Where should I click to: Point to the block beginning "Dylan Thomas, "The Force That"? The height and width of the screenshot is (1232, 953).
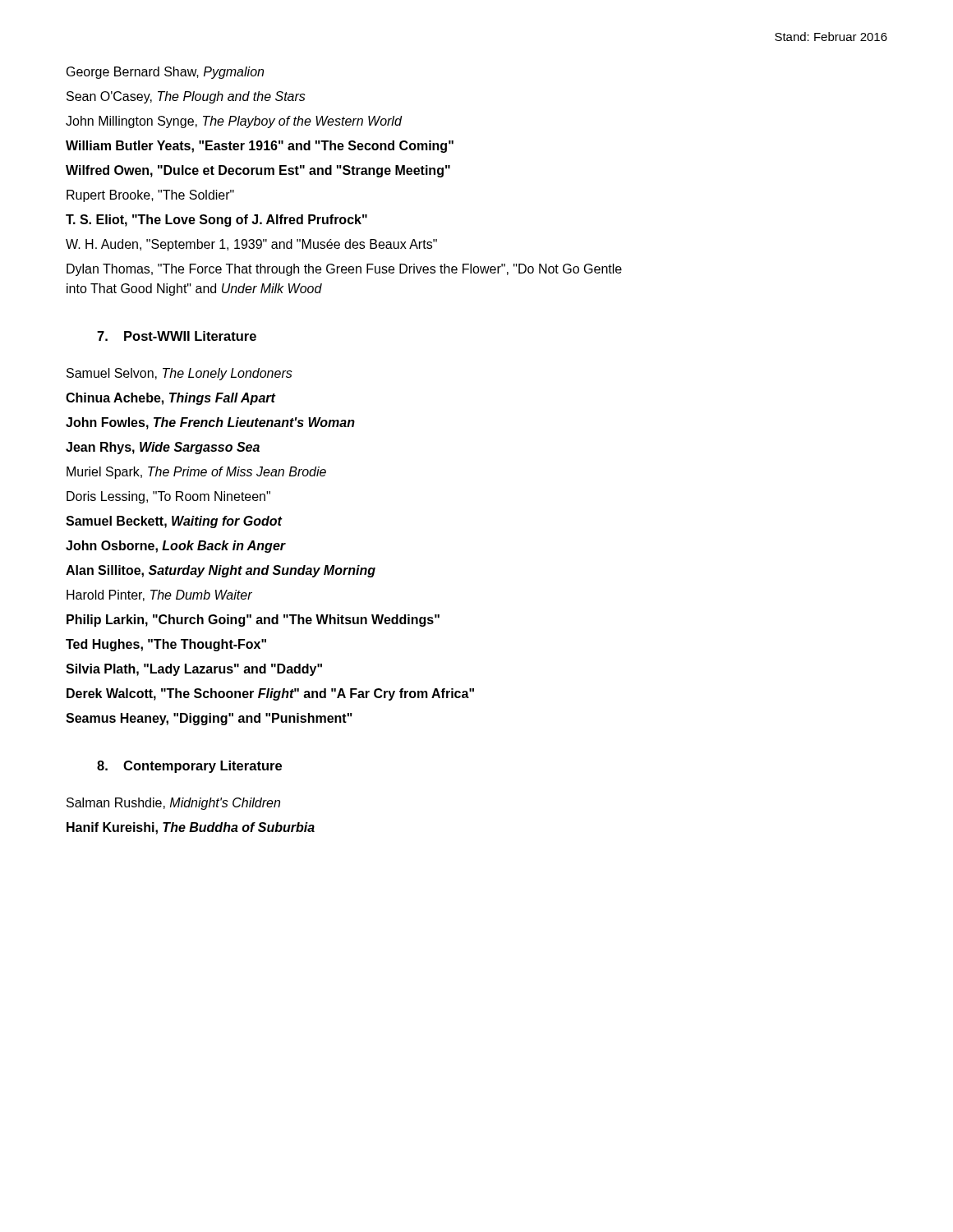coord(344,279)
